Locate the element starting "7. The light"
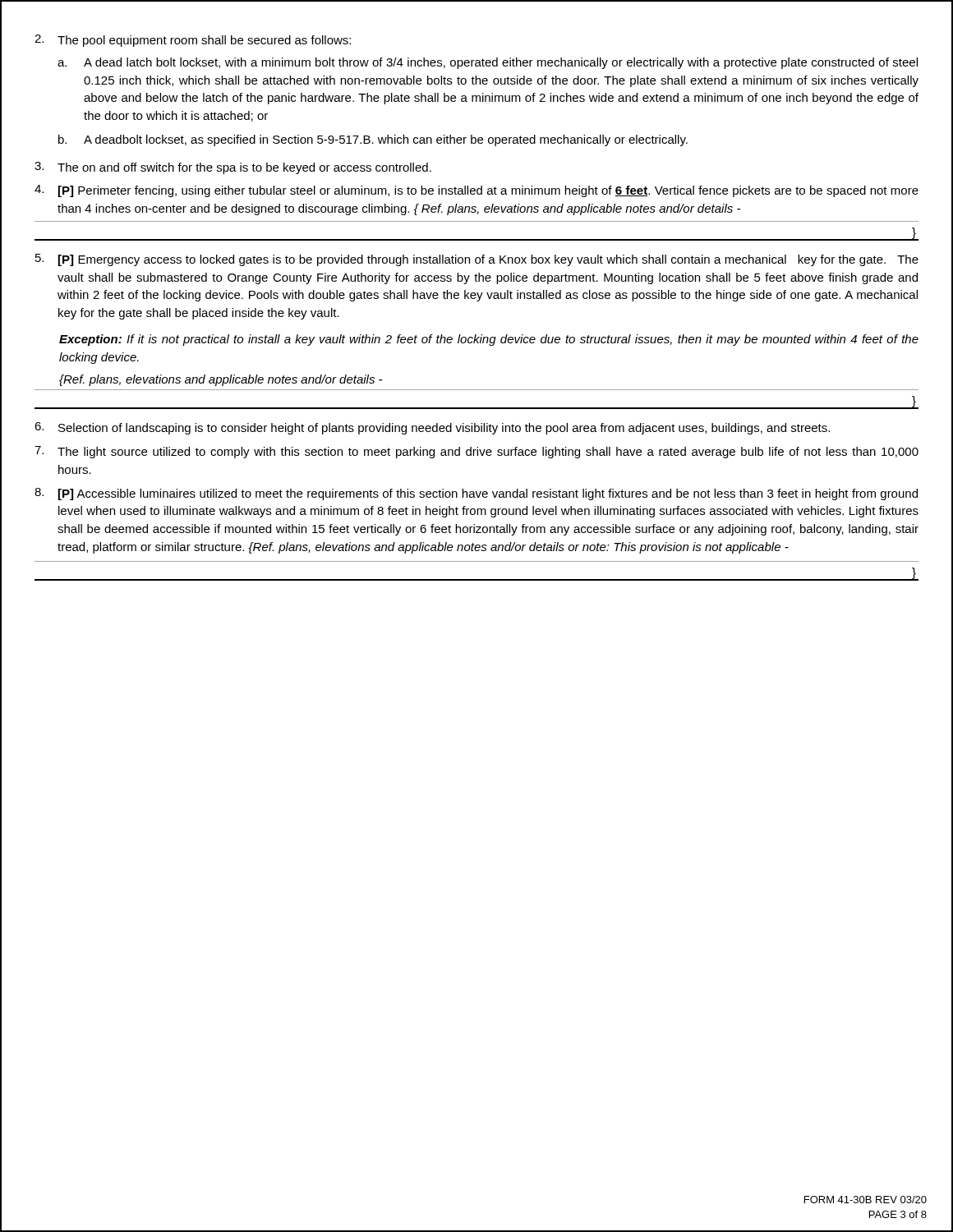 coord(476,461)
